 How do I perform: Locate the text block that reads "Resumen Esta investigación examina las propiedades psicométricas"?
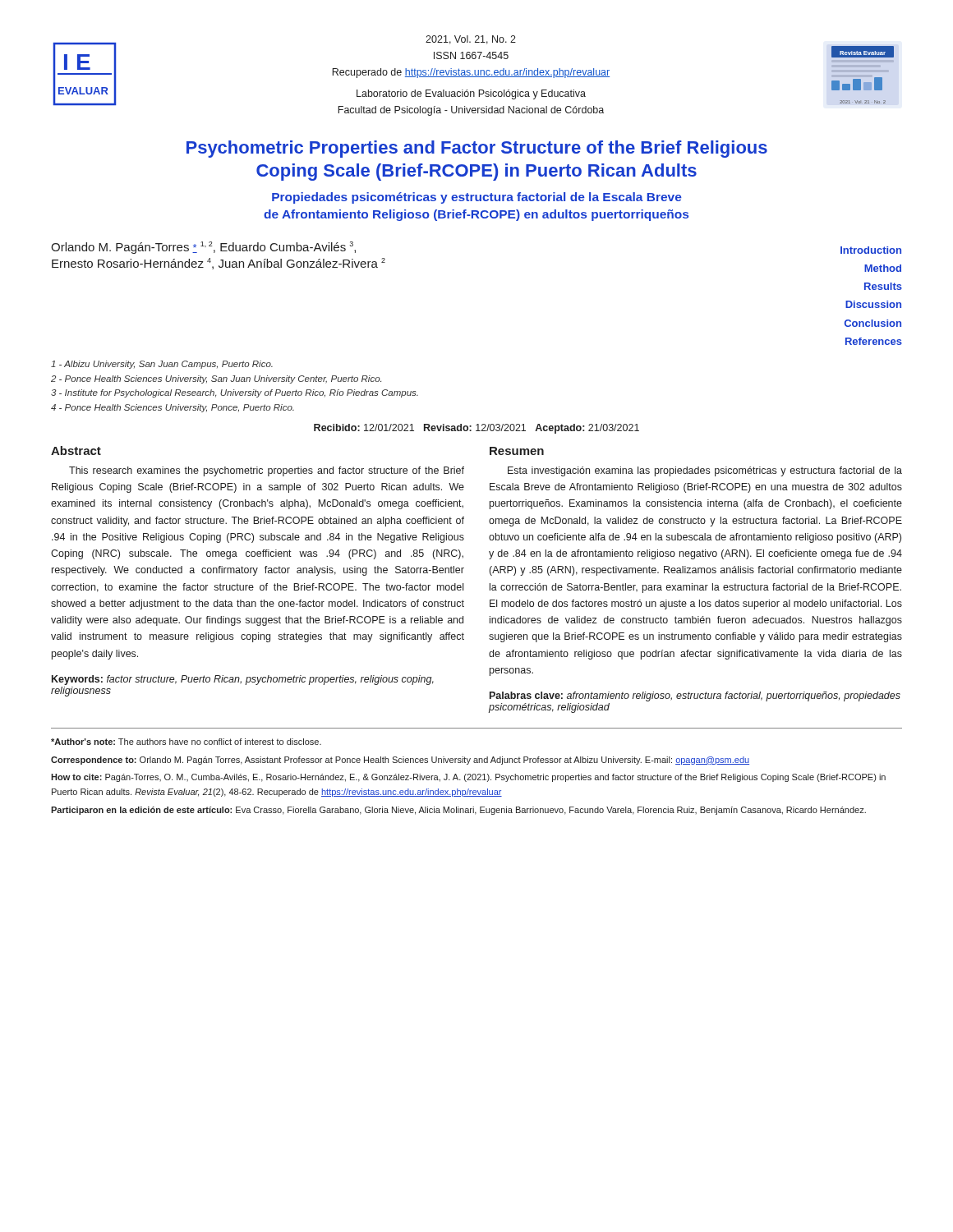pos(695,578)
